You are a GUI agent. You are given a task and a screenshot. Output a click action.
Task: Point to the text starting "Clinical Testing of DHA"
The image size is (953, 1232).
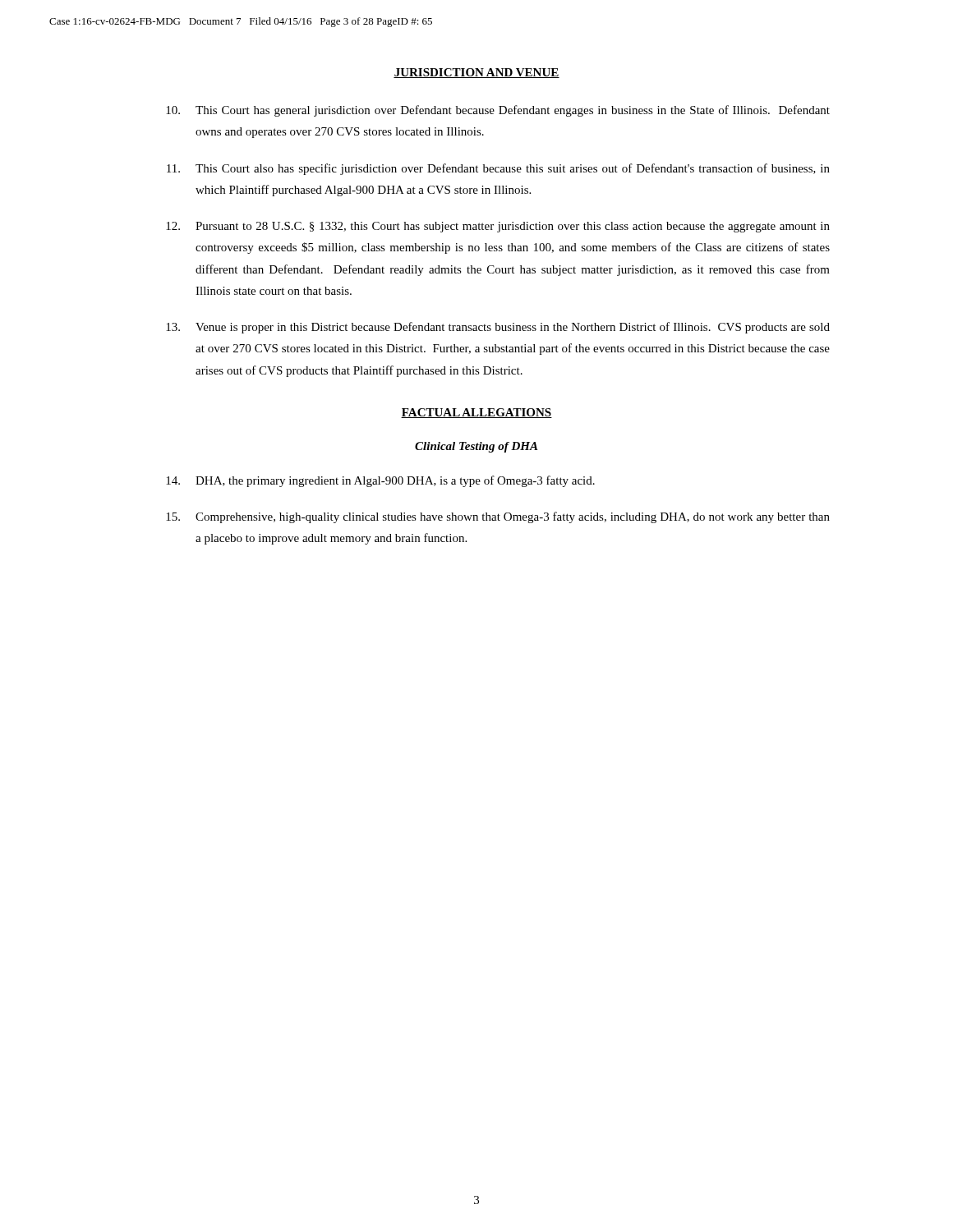[476, 446]
